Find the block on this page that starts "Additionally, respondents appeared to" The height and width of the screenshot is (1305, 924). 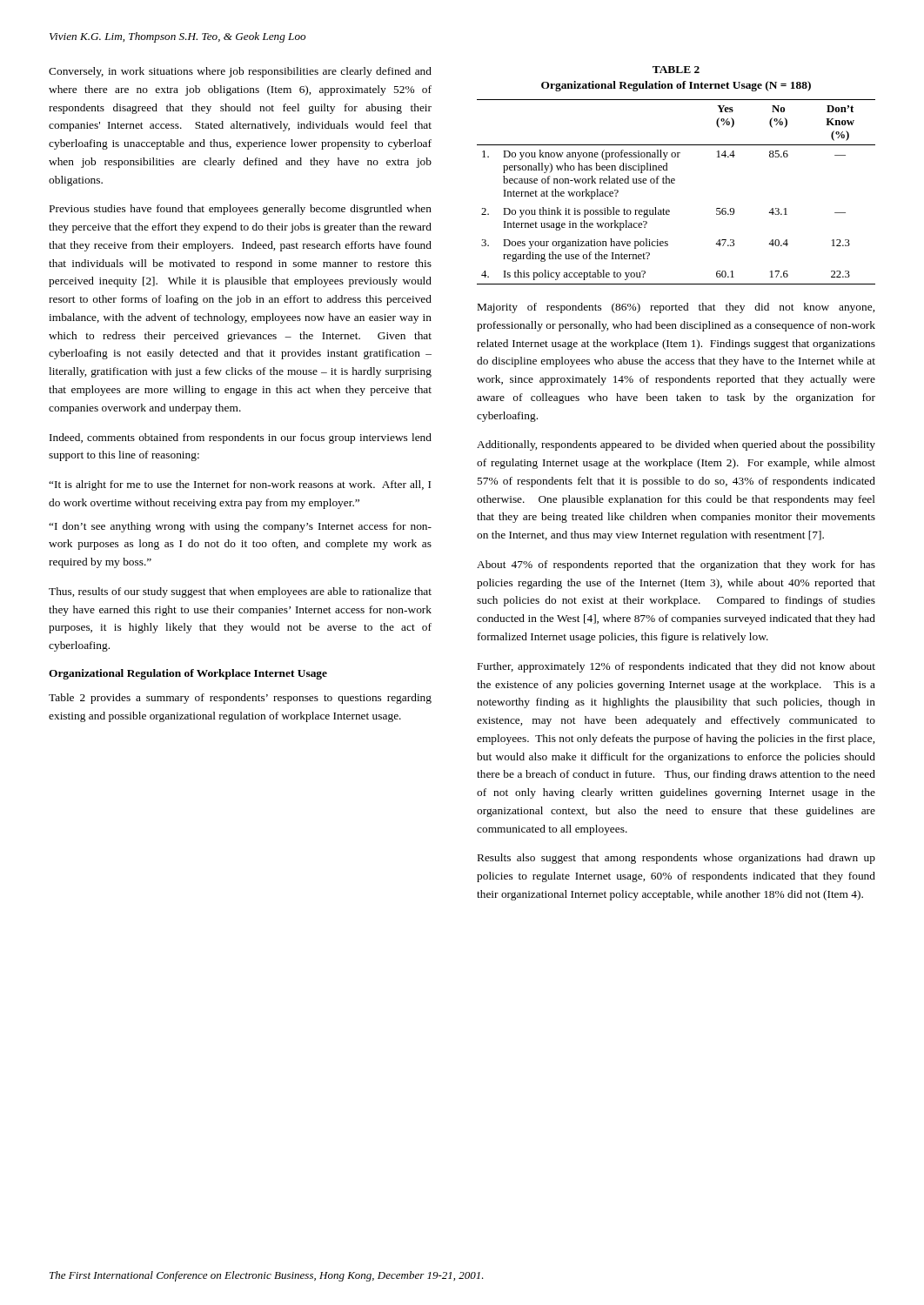(676, 490)
